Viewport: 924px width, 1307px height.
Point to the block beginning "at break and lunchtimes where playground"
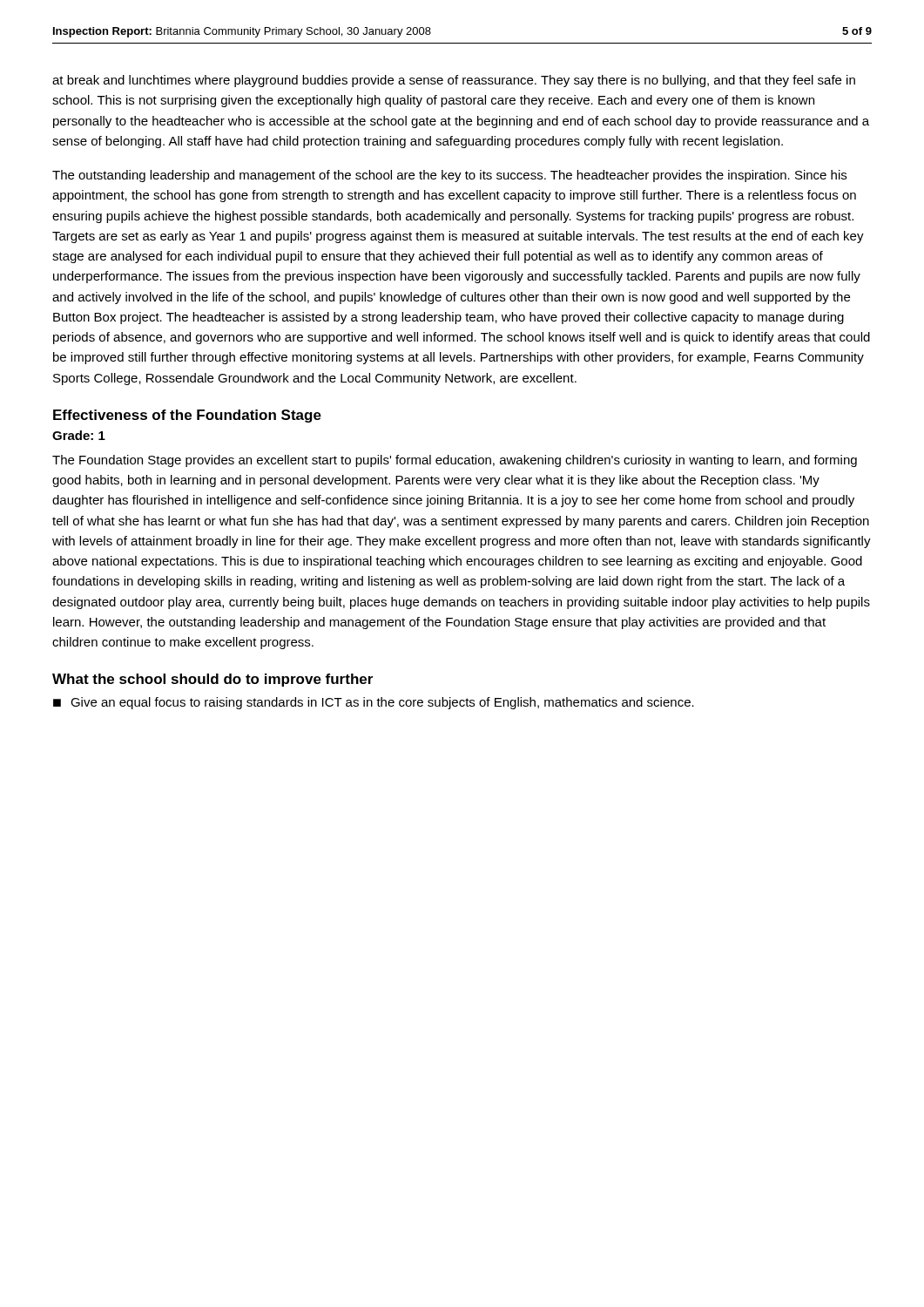click(461, 110)
